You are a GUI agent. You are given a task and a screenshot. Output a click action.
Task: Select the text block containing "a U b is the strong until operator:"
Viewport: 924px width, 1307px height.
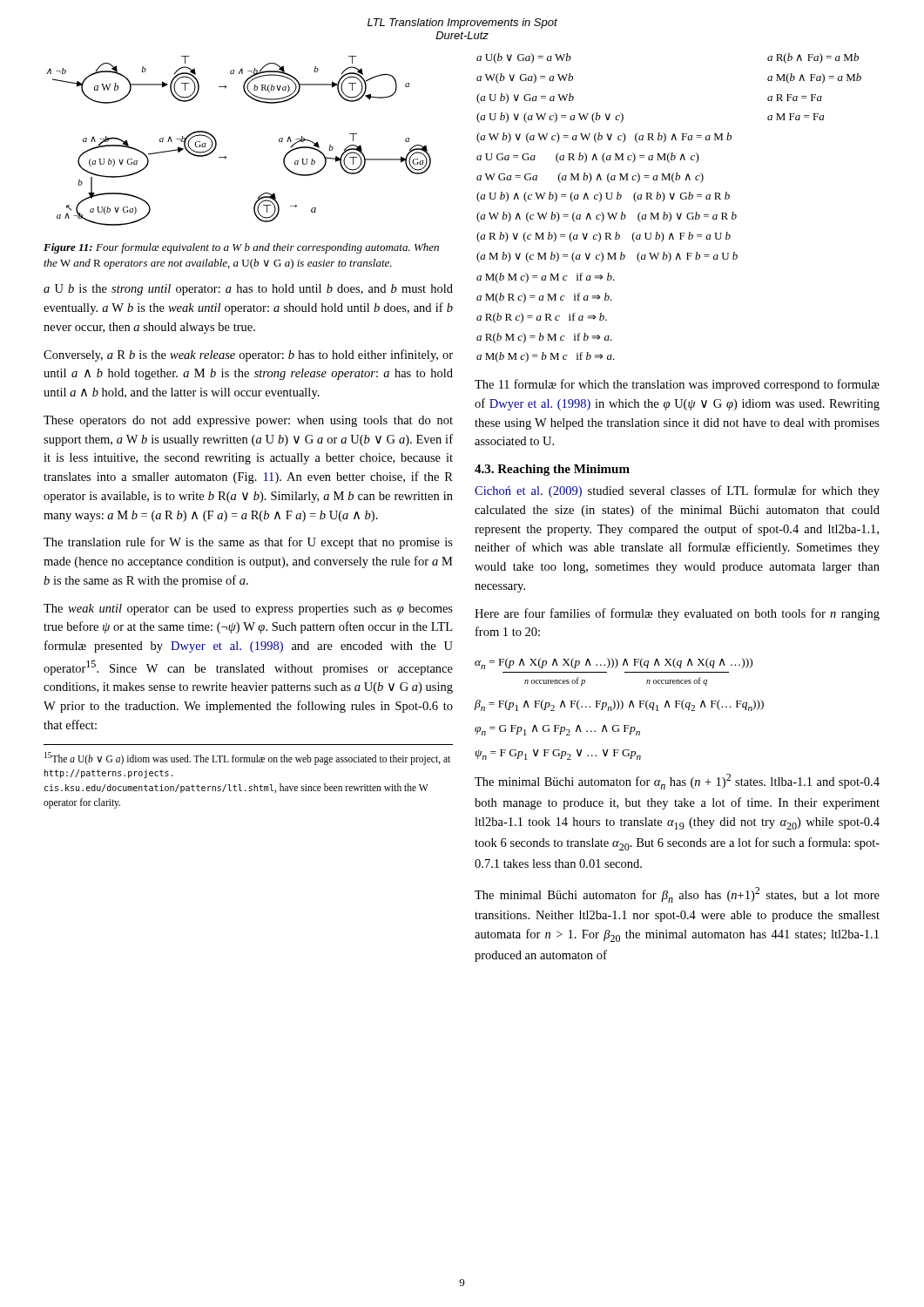click(248, 308)
